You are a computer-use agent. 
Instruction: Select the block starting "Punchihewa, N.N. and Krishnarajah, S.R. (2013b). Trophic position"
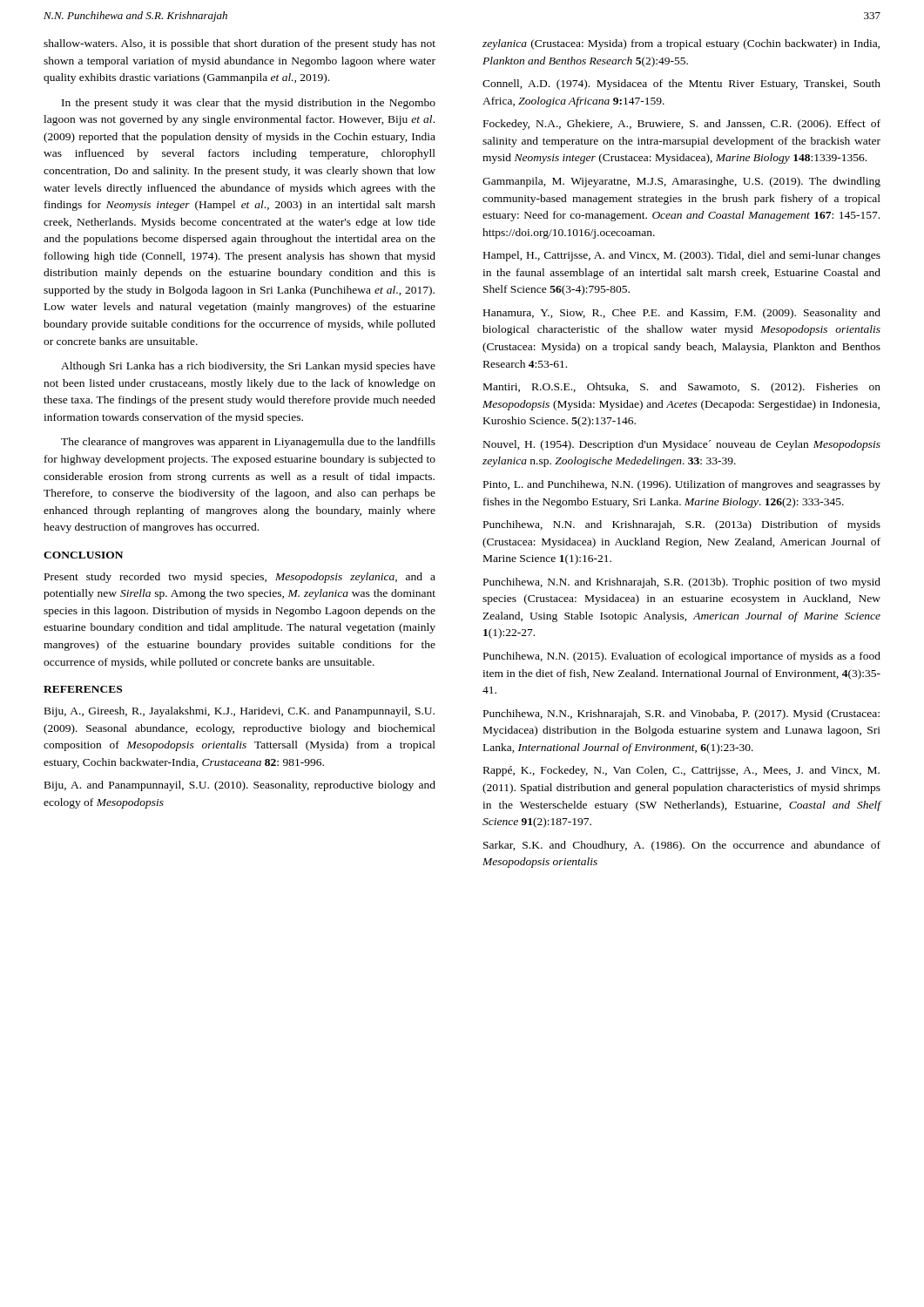[681, 607]
